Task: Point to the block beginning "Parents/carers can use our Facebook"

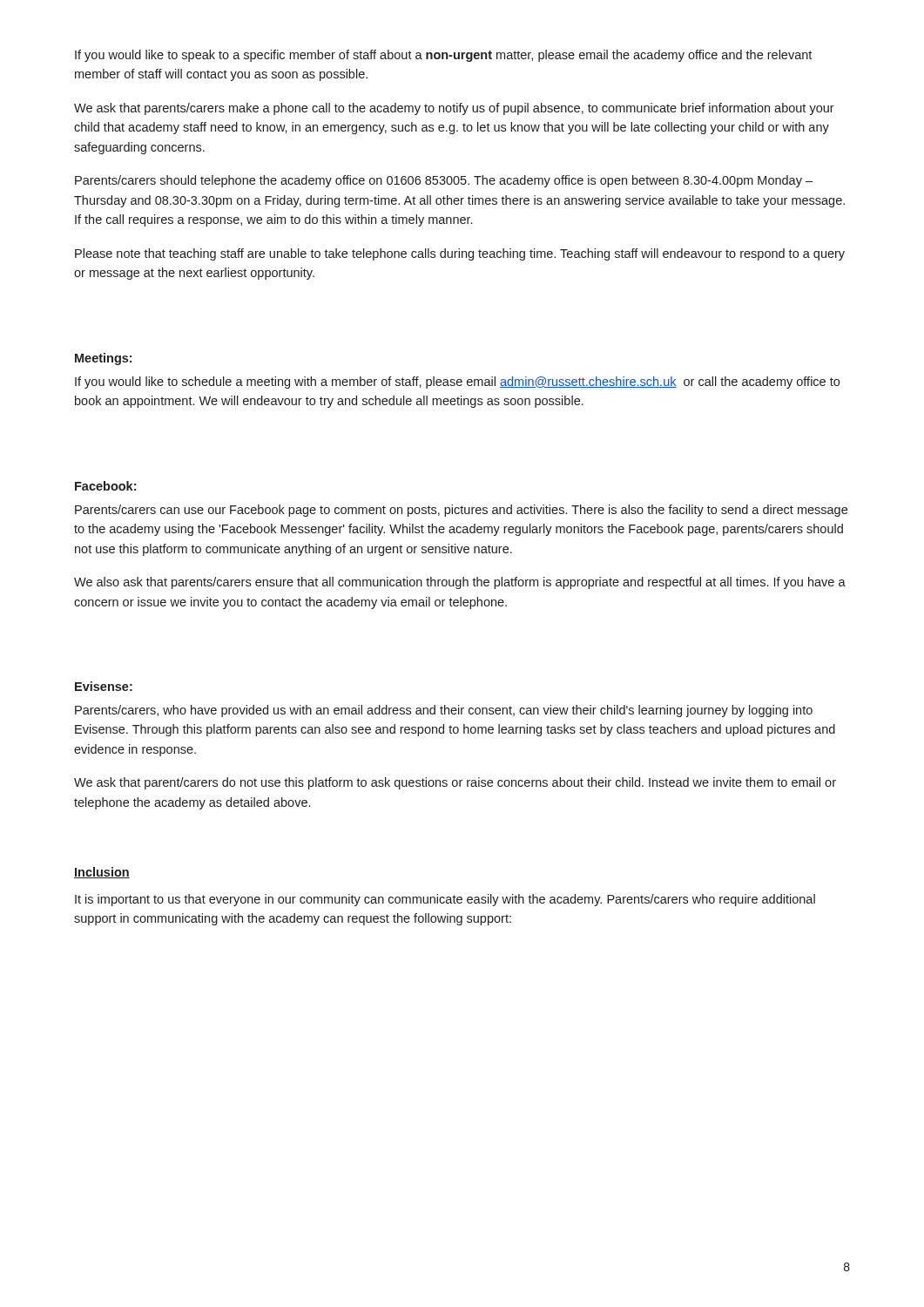Action: click(461, 529)
